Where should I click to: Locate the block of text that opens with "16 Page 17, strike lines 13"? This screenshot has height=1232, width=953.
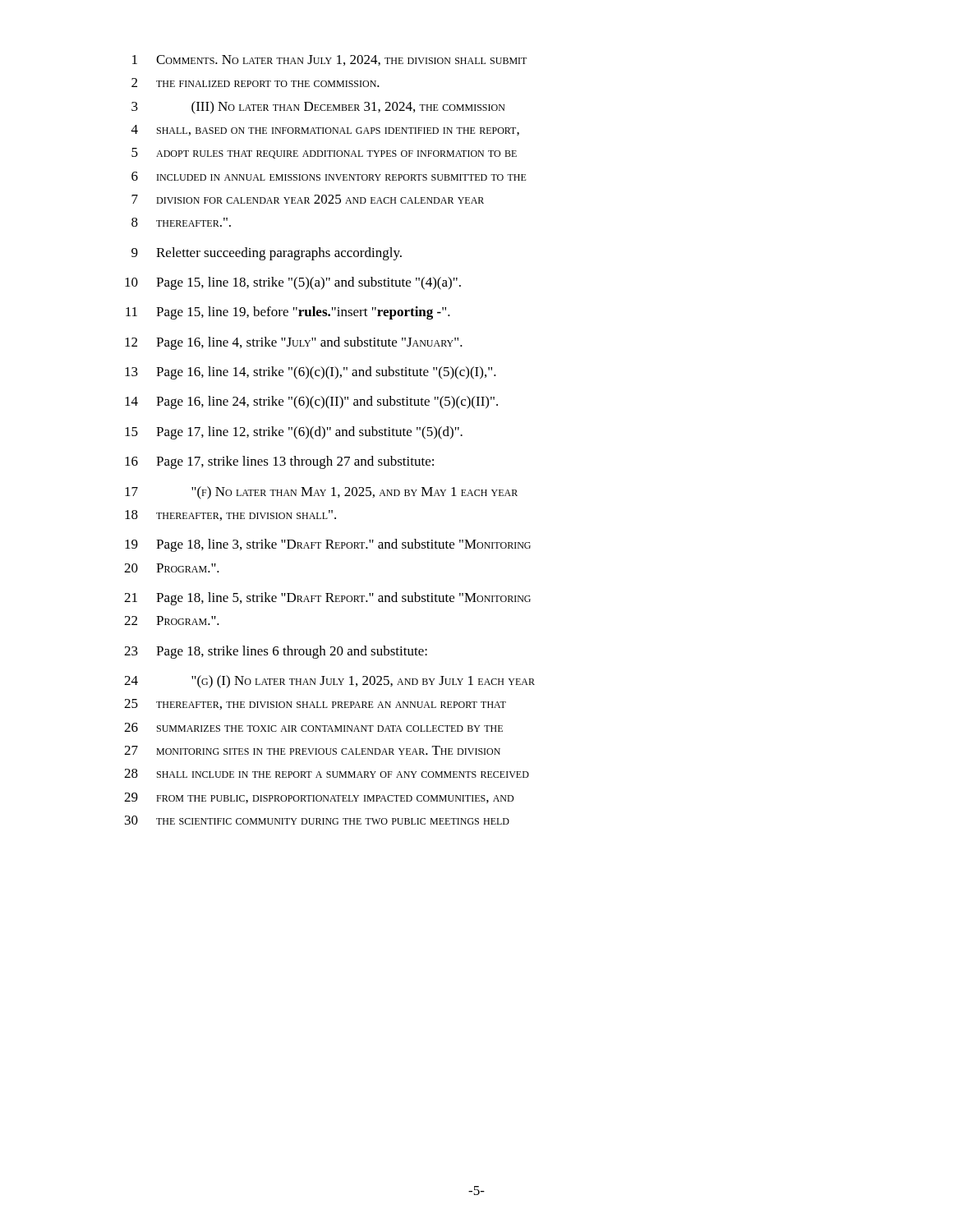[279, 462]
